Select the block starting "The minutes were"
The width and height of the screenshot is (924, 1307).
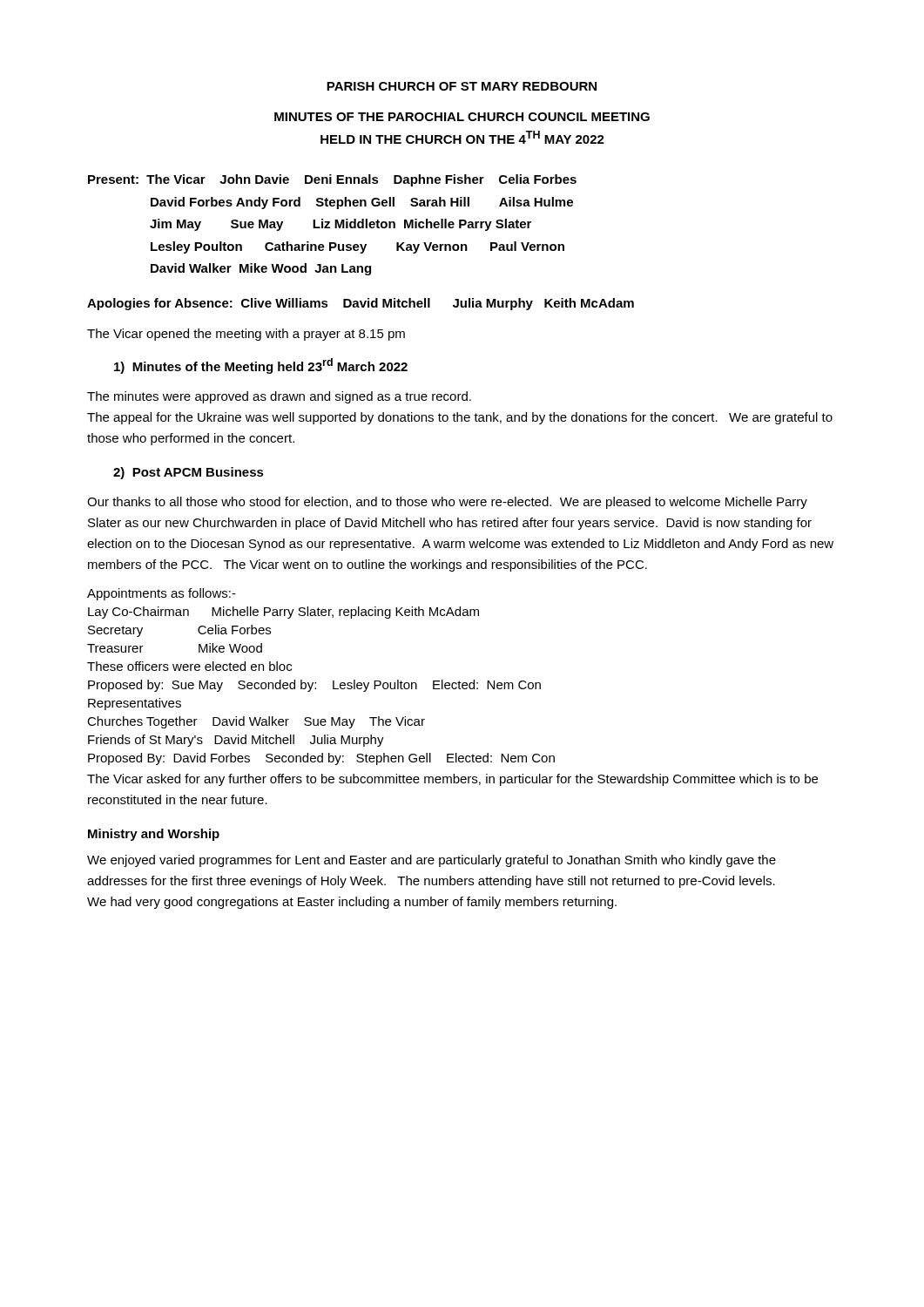point(460,416)
